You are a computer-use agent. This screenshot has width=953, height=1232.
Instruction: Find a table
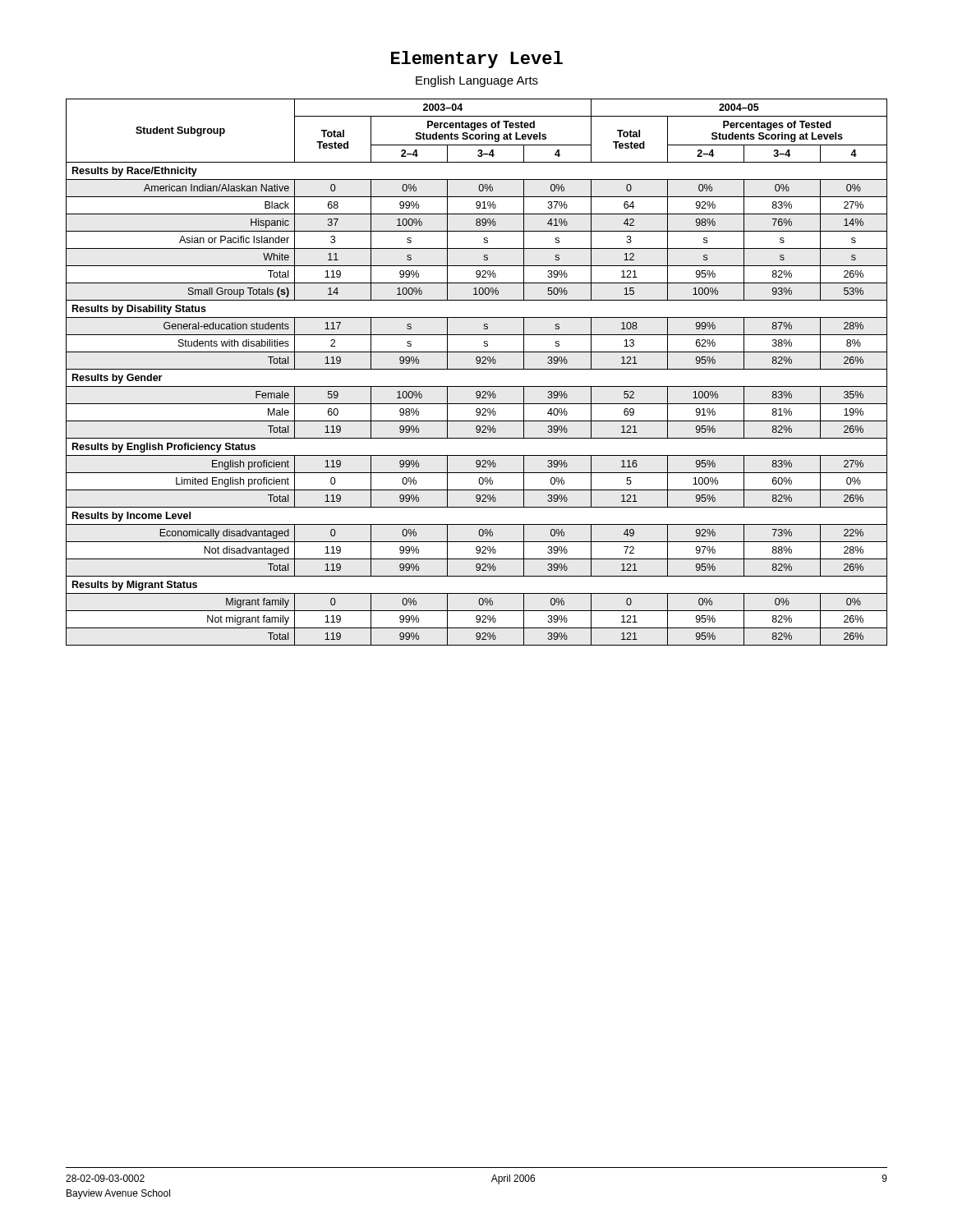476,372
